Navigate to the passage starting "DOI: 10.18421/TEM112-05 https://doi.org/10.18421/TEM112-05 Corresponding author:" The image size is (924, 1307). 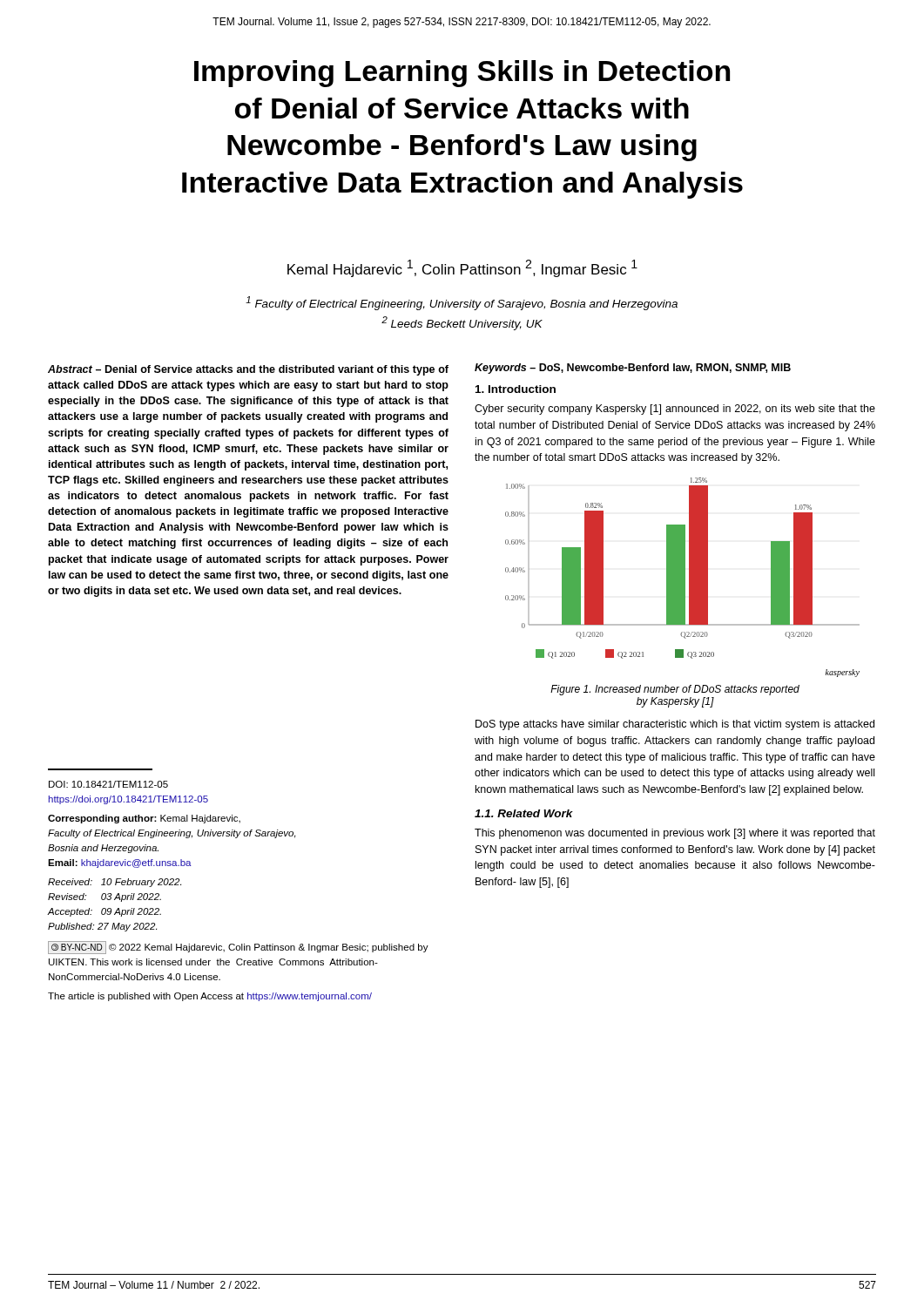click(x=108, y=784)
